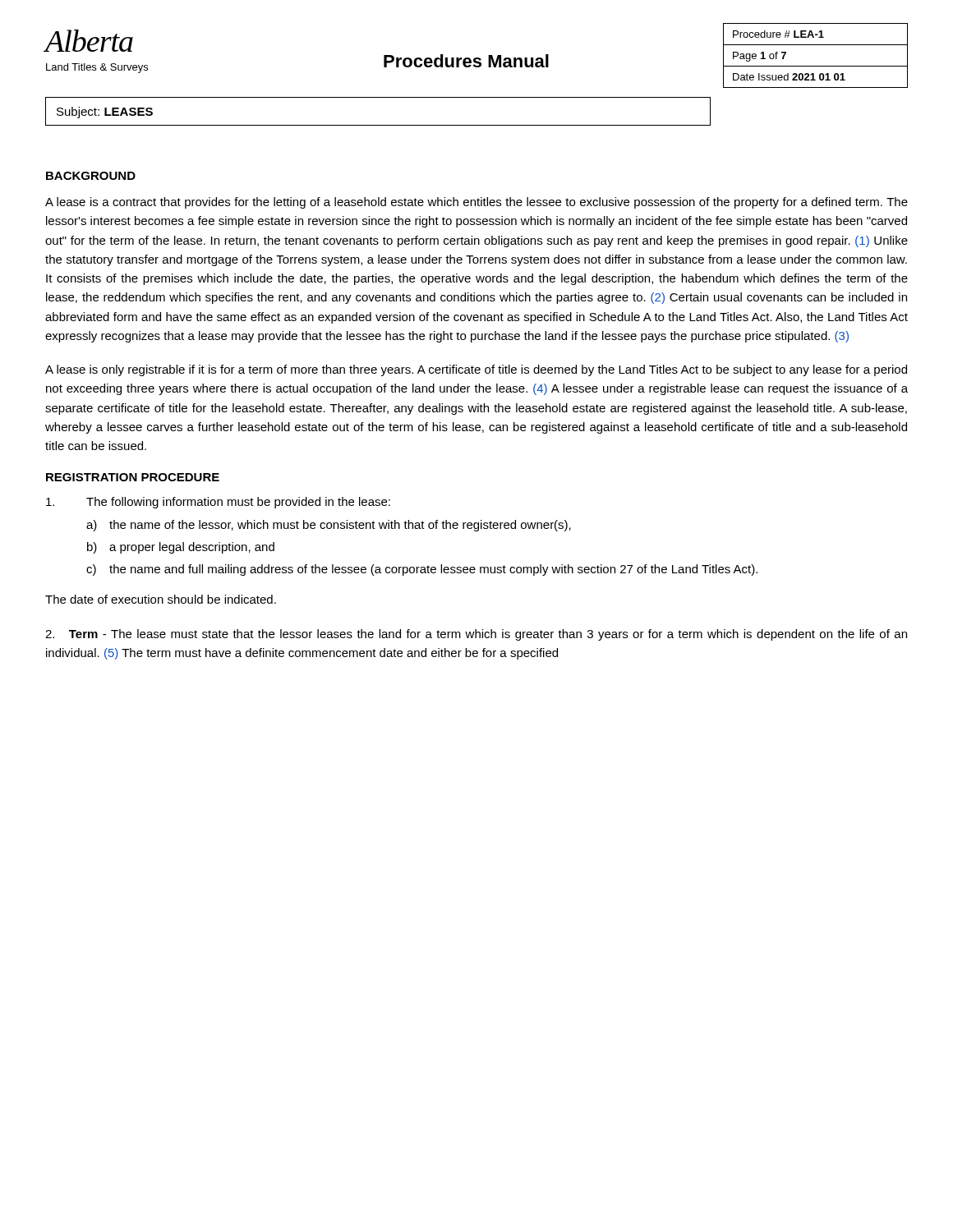
Task: Find the block on this page that starts "The following information"
Action: (218, 503)
